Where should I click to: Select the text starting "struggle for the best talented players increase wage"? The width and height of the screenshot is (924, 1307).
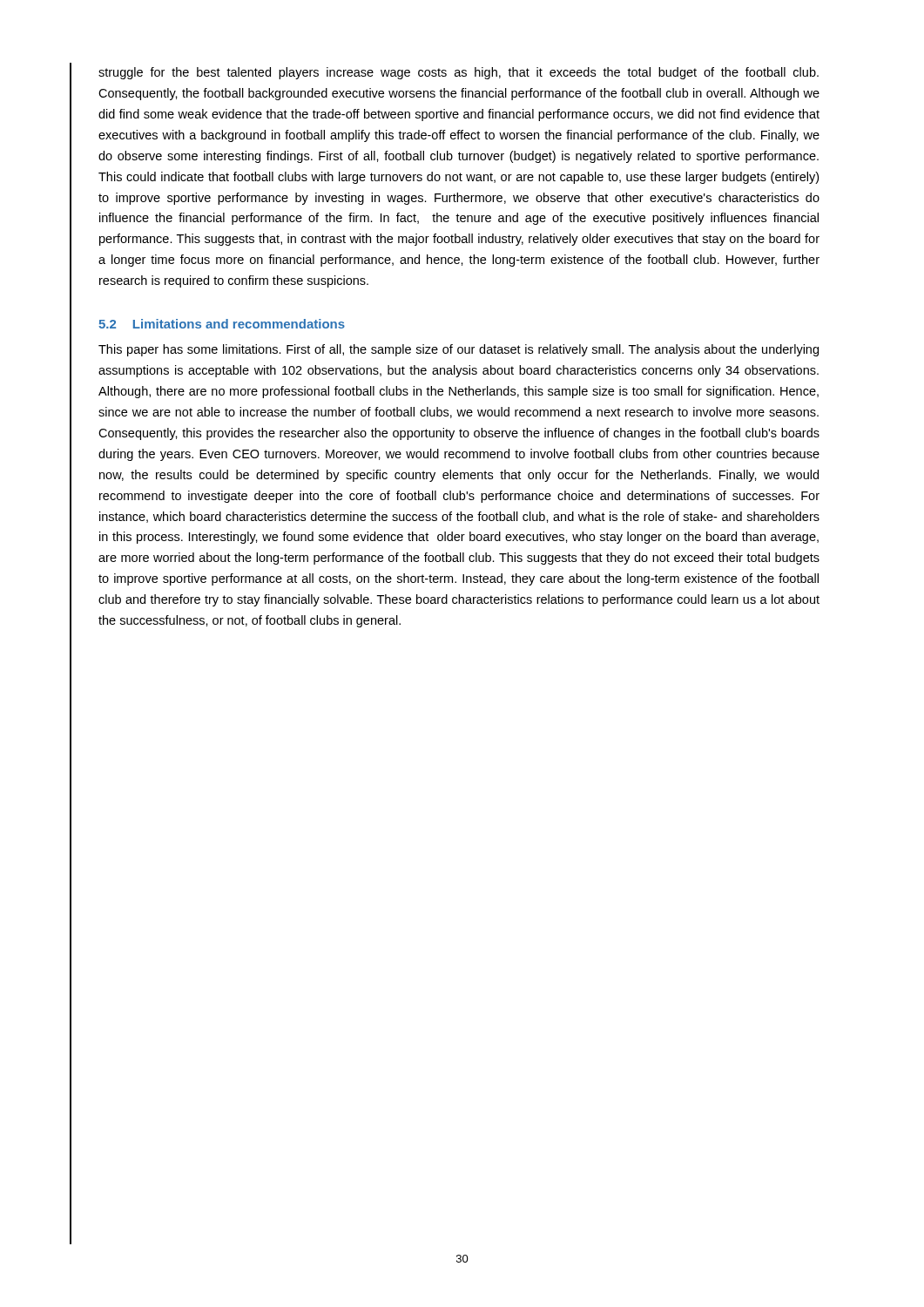[459, 177]
